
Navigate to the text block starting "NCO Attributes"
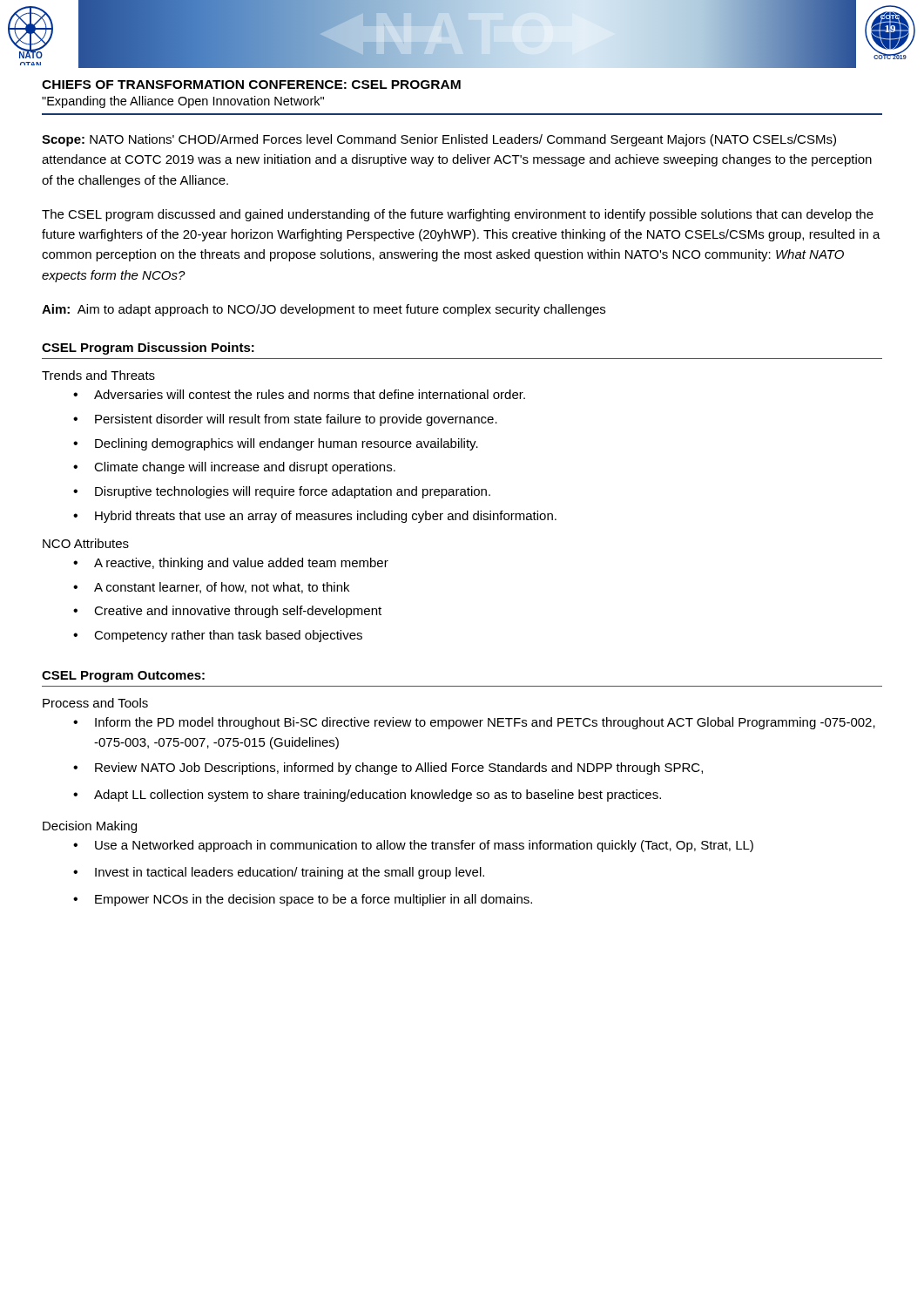coord(85,543)
